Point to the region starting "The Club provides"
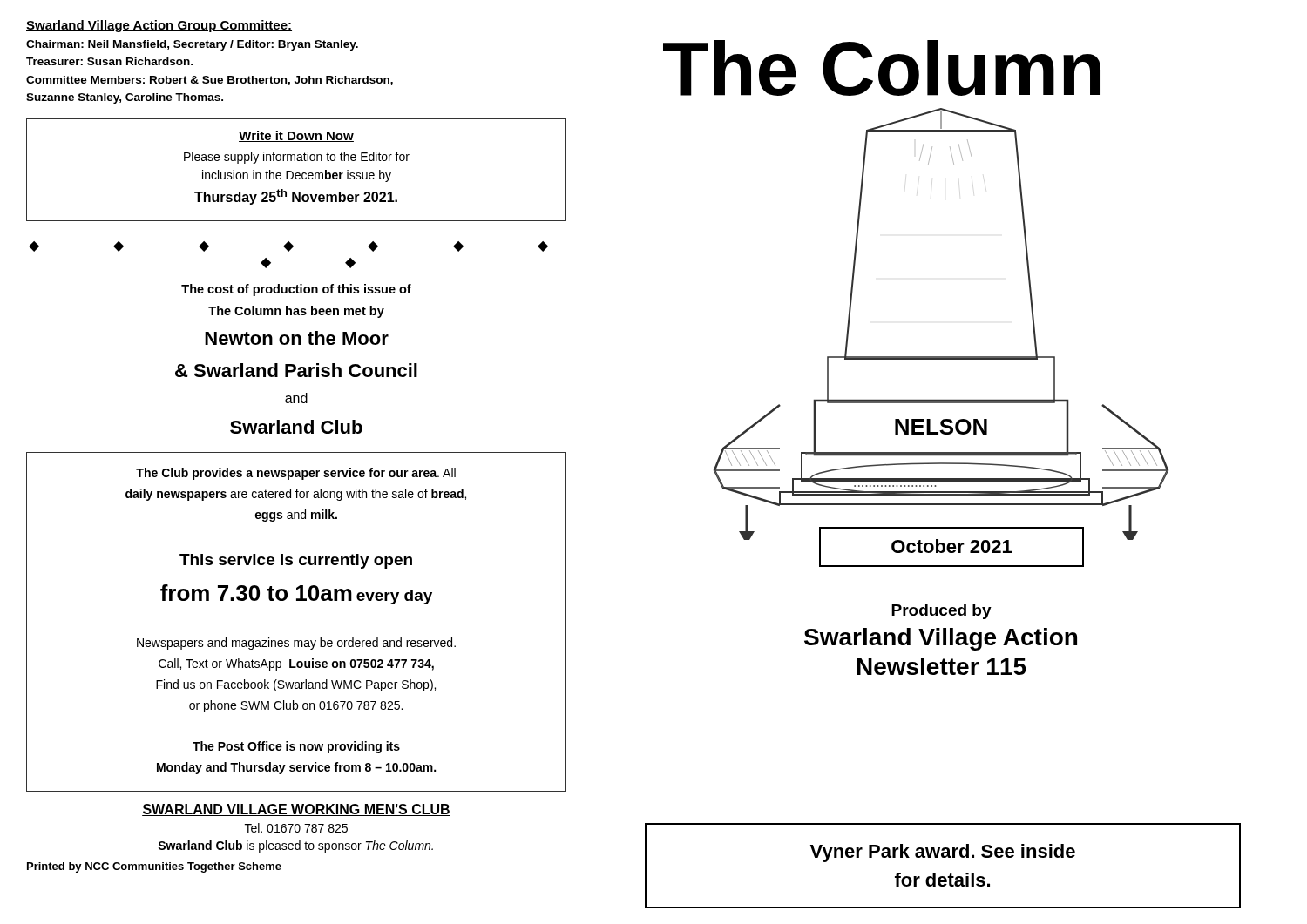The height and width of the screenshot is (924, 1307). [296, 474]
